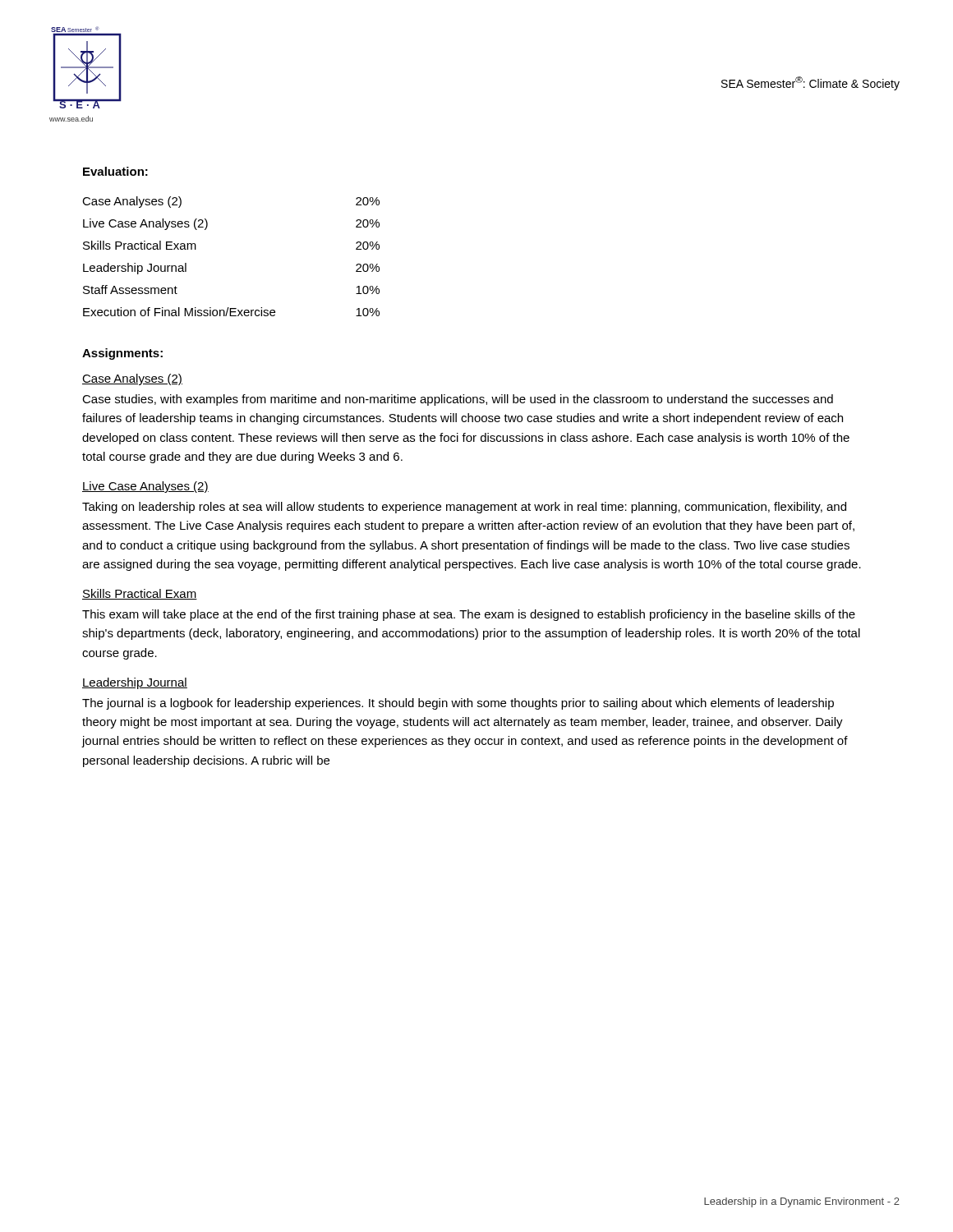Image resolution: width=953 pixels, height=1232 pixels.
Task: Point to the text block starting "Taking on leadership roles at sea will"
Action: pos(472,535)
